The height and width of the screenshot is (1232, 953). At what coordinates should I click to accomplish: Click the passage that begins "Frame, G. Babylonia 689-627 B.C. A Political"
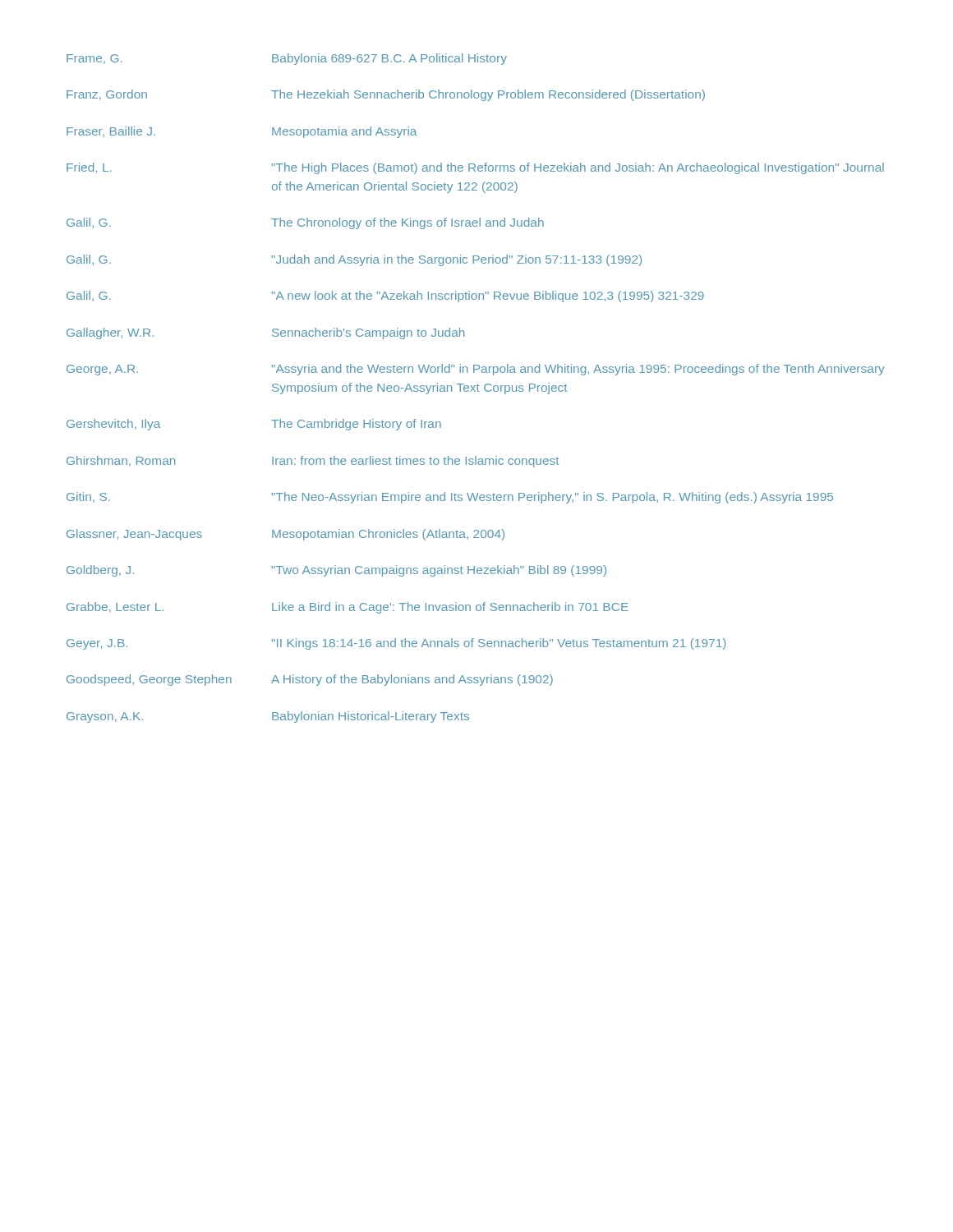click(476, 59)
